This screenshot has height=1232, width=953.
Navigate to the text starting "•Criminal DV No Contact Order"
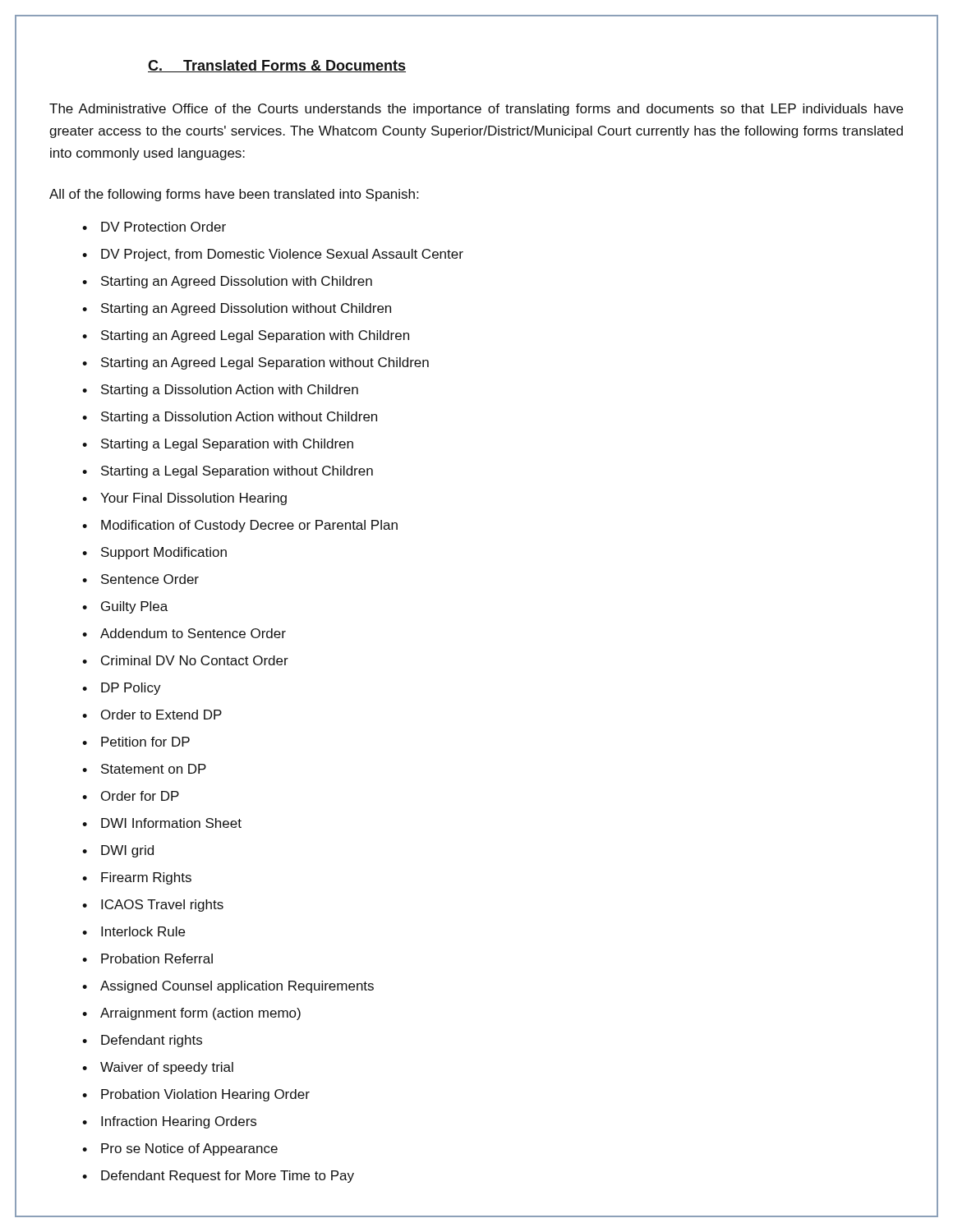point(185,660)
